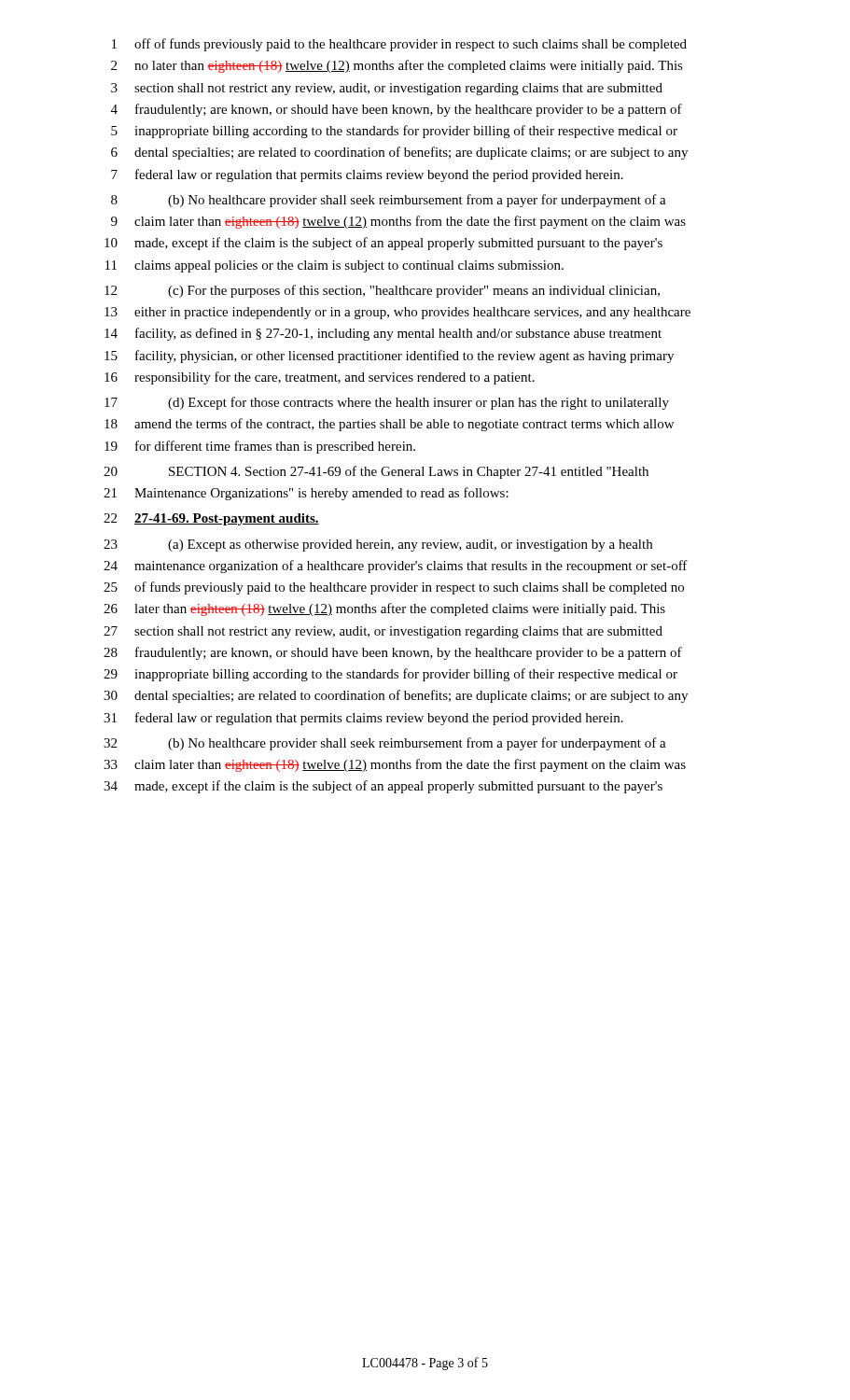Find the list item containing "10 made, except"

(x=434, y=244)
